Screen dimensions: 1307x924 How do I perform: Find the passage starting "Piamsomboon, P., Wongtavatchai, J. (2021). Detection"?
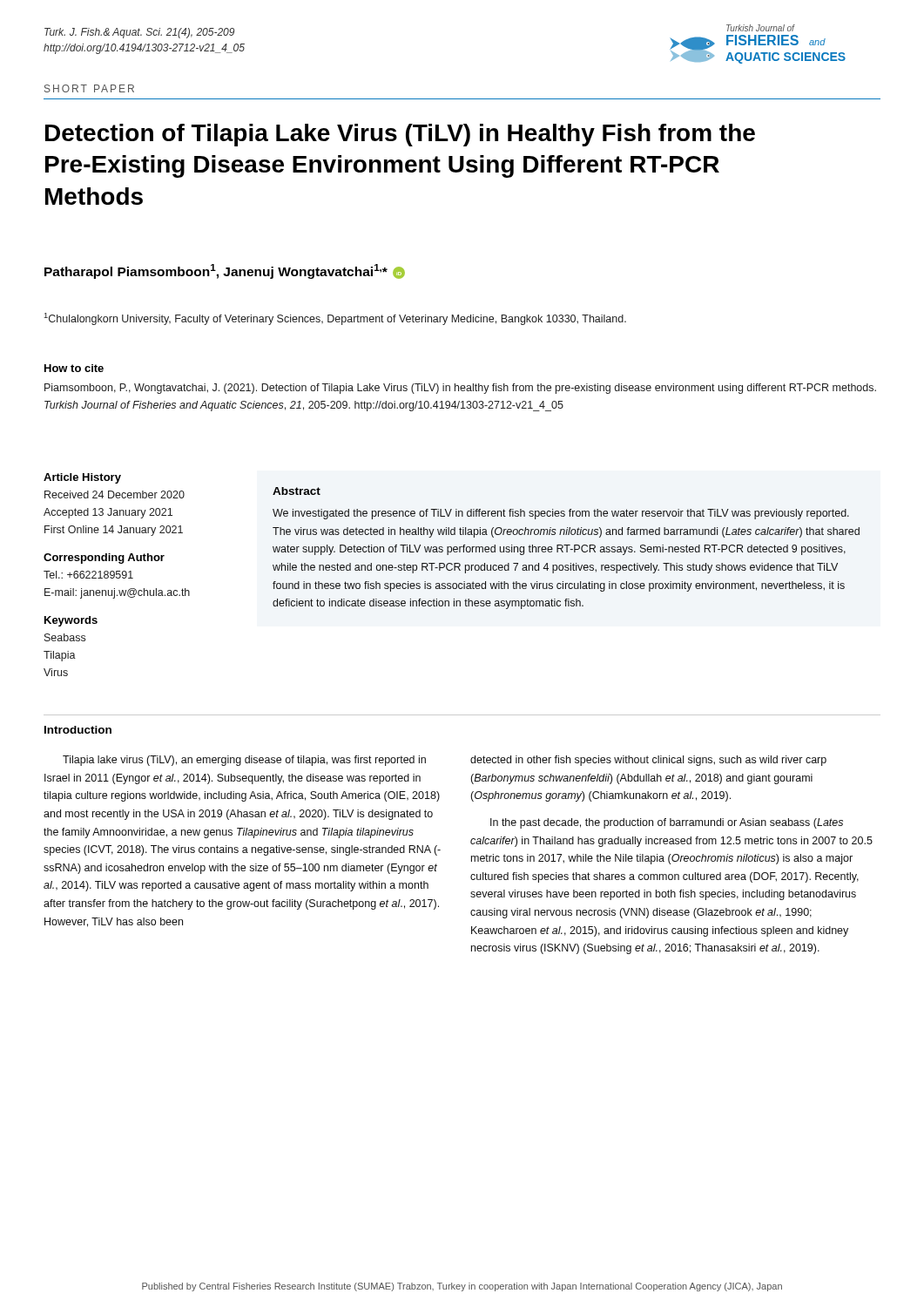tap(460, 396)
